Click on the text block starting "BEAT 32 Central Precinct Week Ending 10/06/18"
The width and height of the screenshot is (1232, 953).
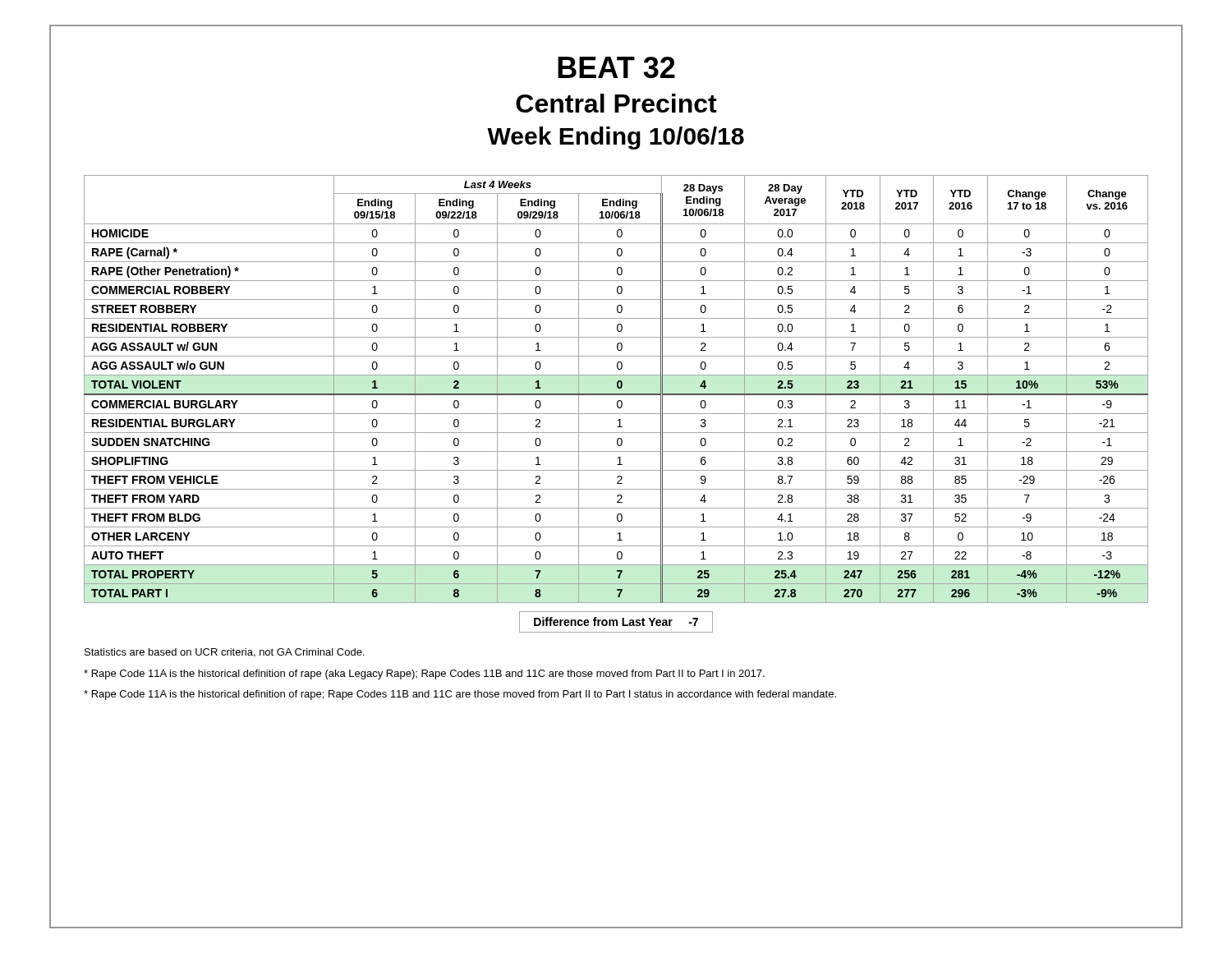pyautogui.click(x=616, y=101)
